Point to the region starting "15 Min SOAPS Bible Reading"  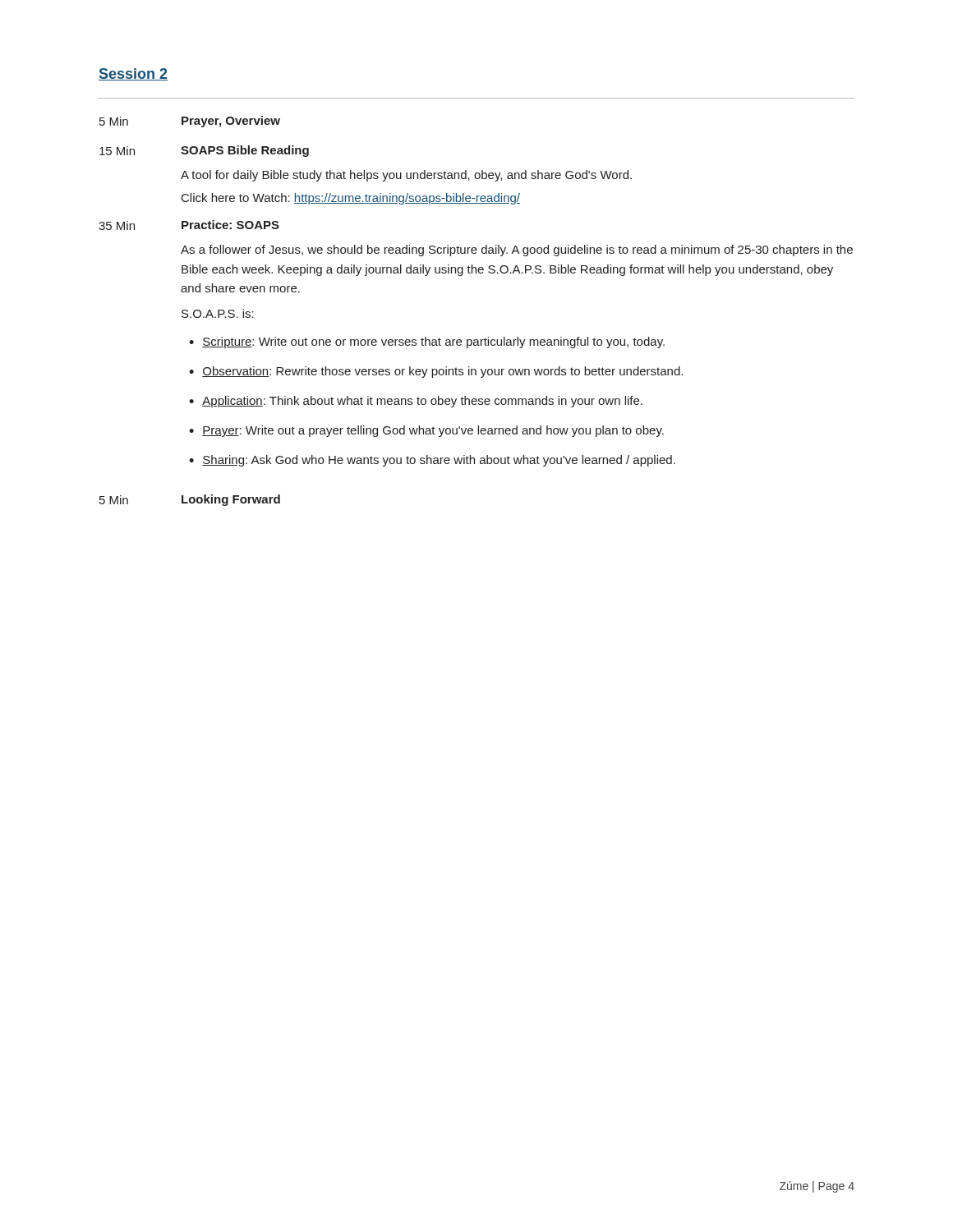click(x=476, y=177)
